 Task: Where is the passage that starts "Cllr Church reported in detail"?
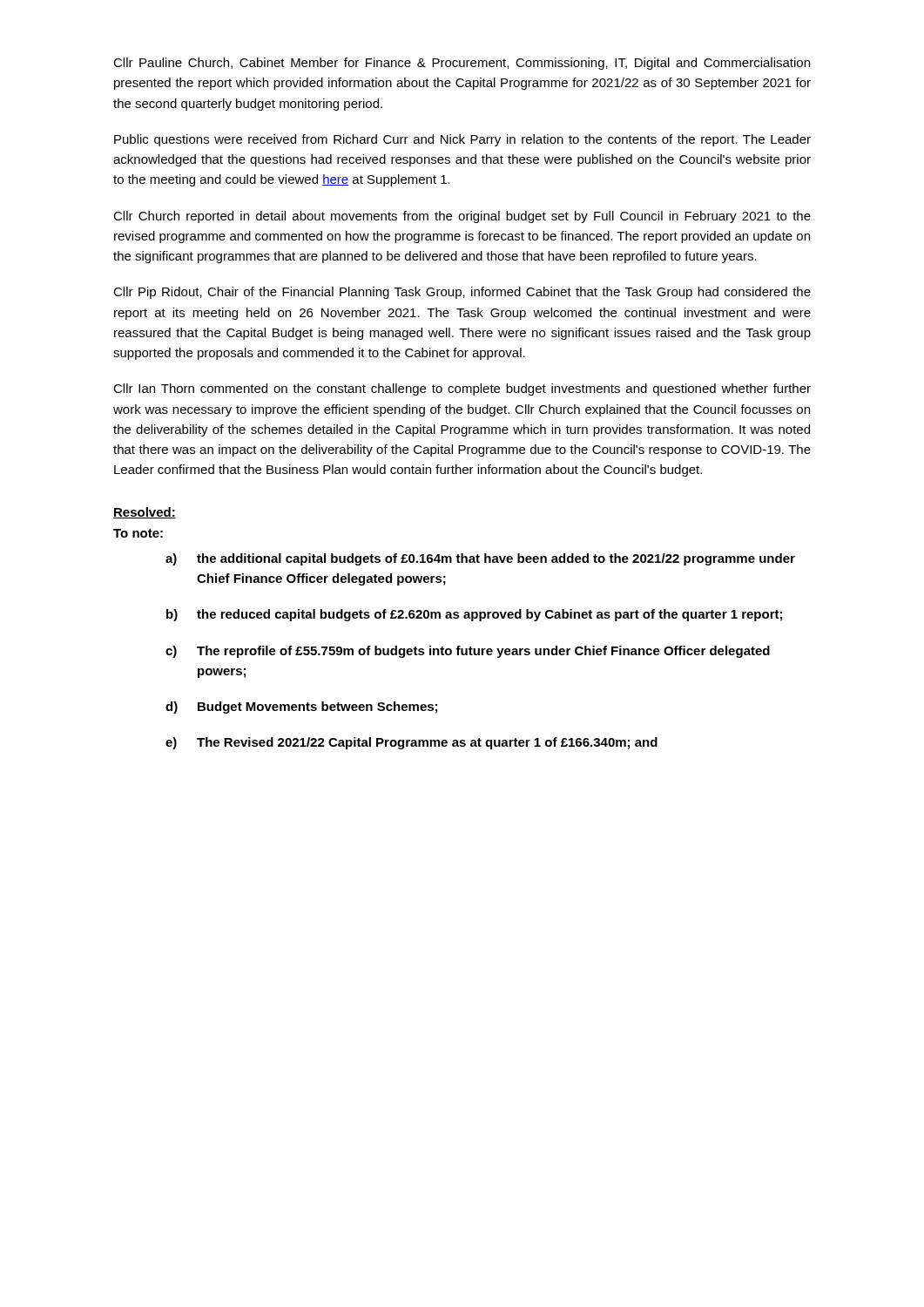click(x=462, y=235)
